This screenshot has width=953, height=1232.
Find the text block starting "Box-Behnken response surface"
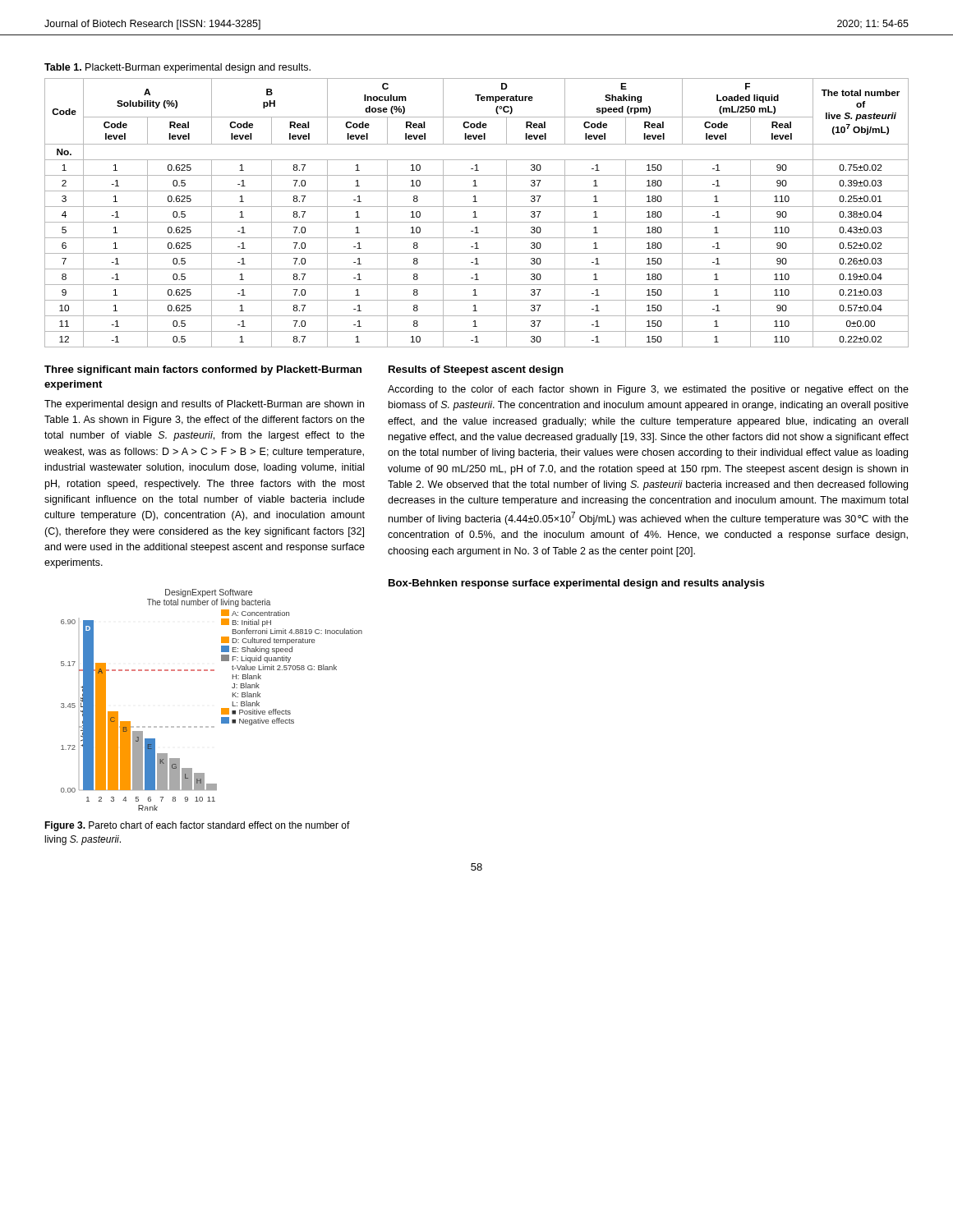pyautogui.click(x=576, y=583)
